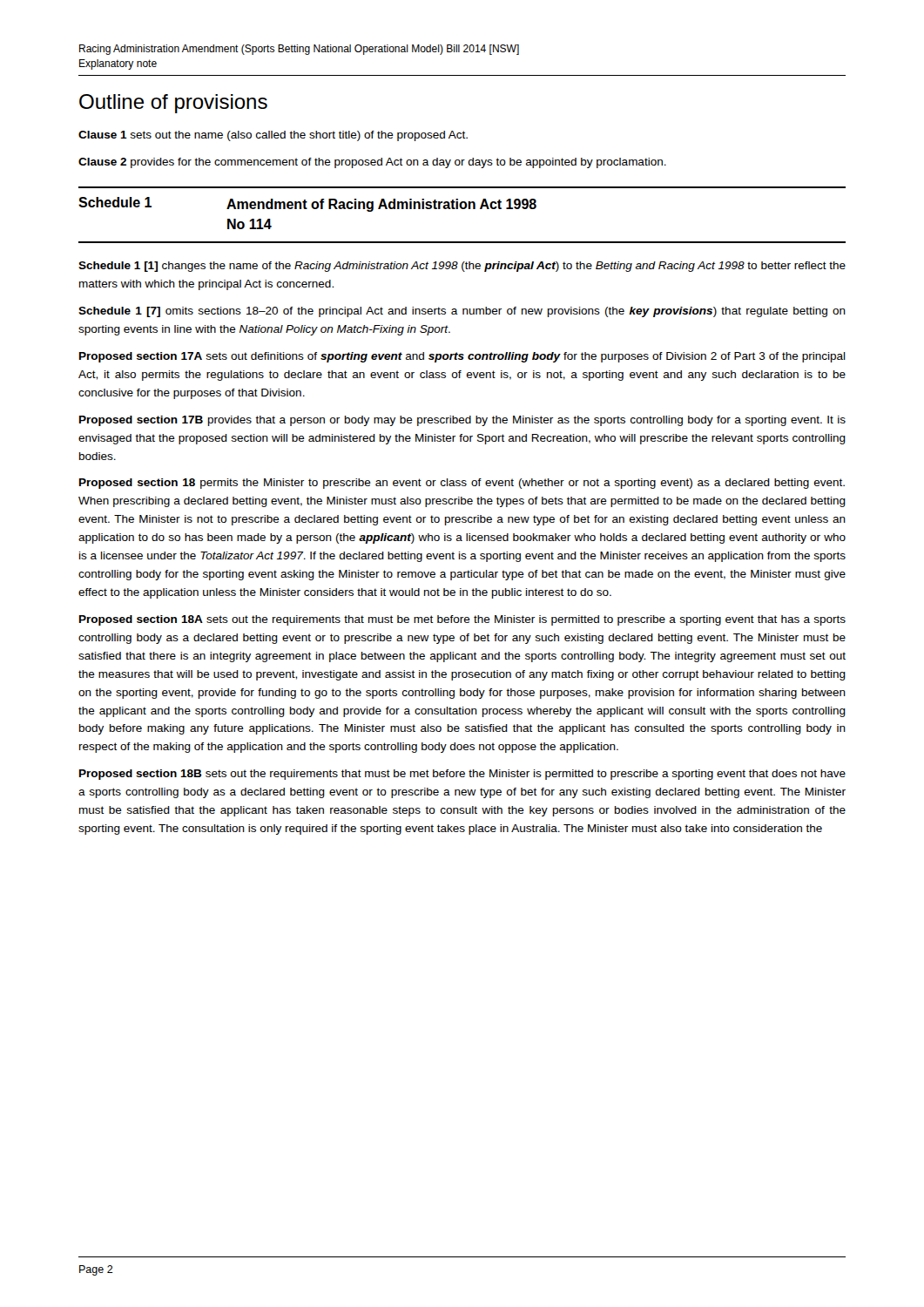
Task: Point to the block beginning "Proposed section 17A sets out definitions"
Action: (x=462, y=374)
